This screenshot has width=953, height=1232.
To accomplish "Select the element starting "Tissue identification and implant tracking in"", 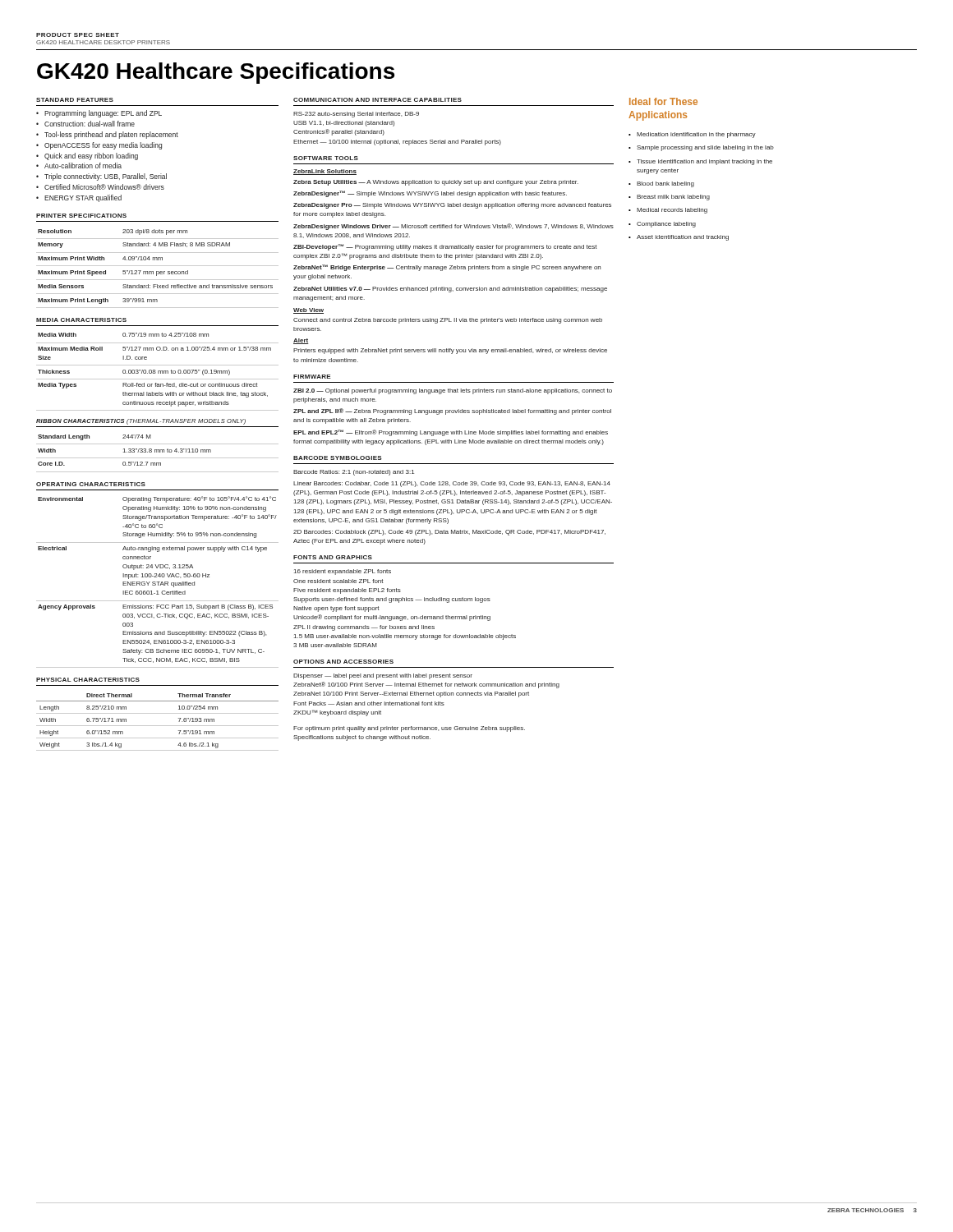I will pyautogui.click(x=705, y=166).
